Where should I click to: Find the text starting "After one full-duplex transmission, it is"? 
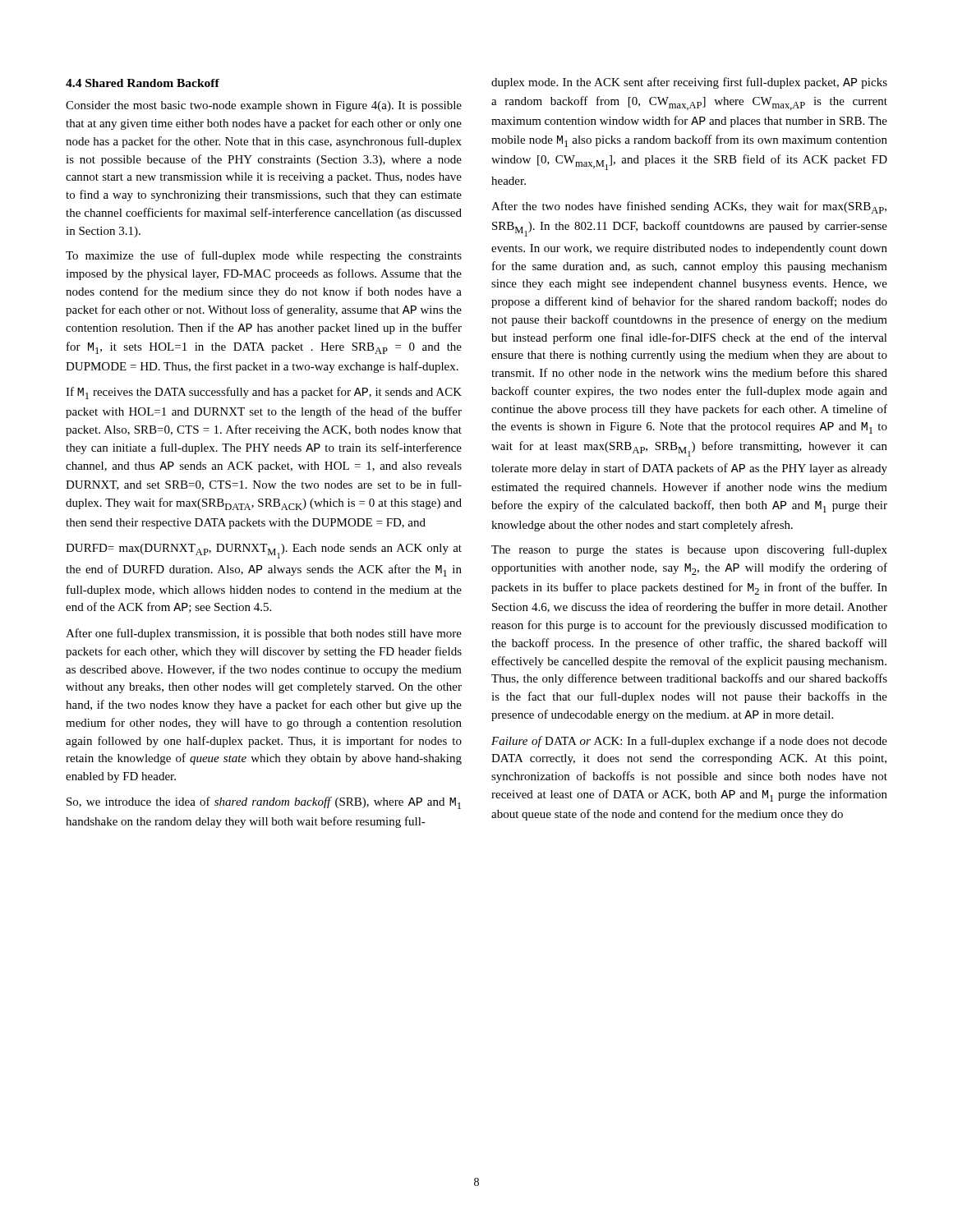tap(264, 706)
